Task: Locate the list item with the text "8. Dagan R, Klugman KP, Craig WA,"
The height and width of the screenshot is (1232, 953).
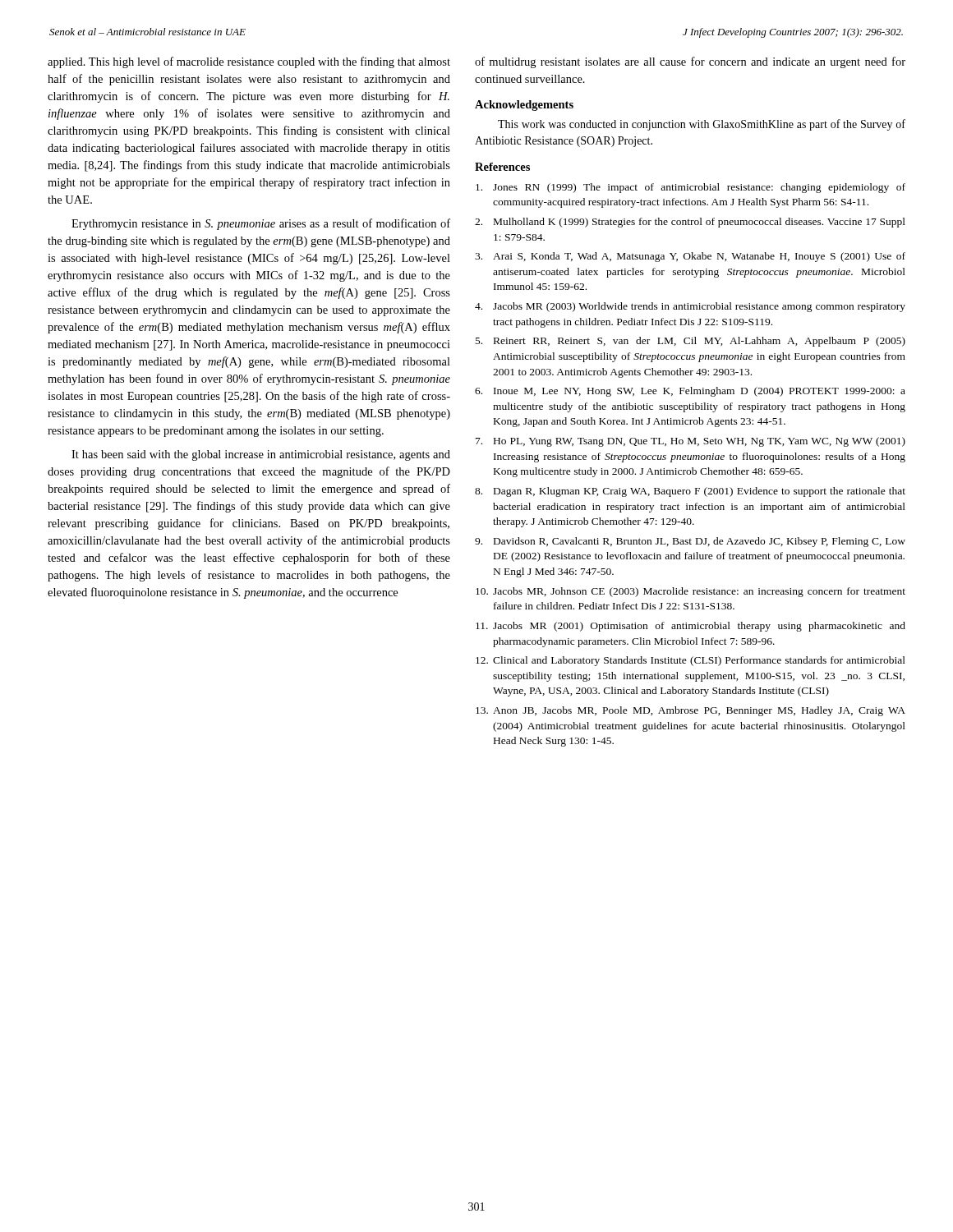Action: point(690,507)
